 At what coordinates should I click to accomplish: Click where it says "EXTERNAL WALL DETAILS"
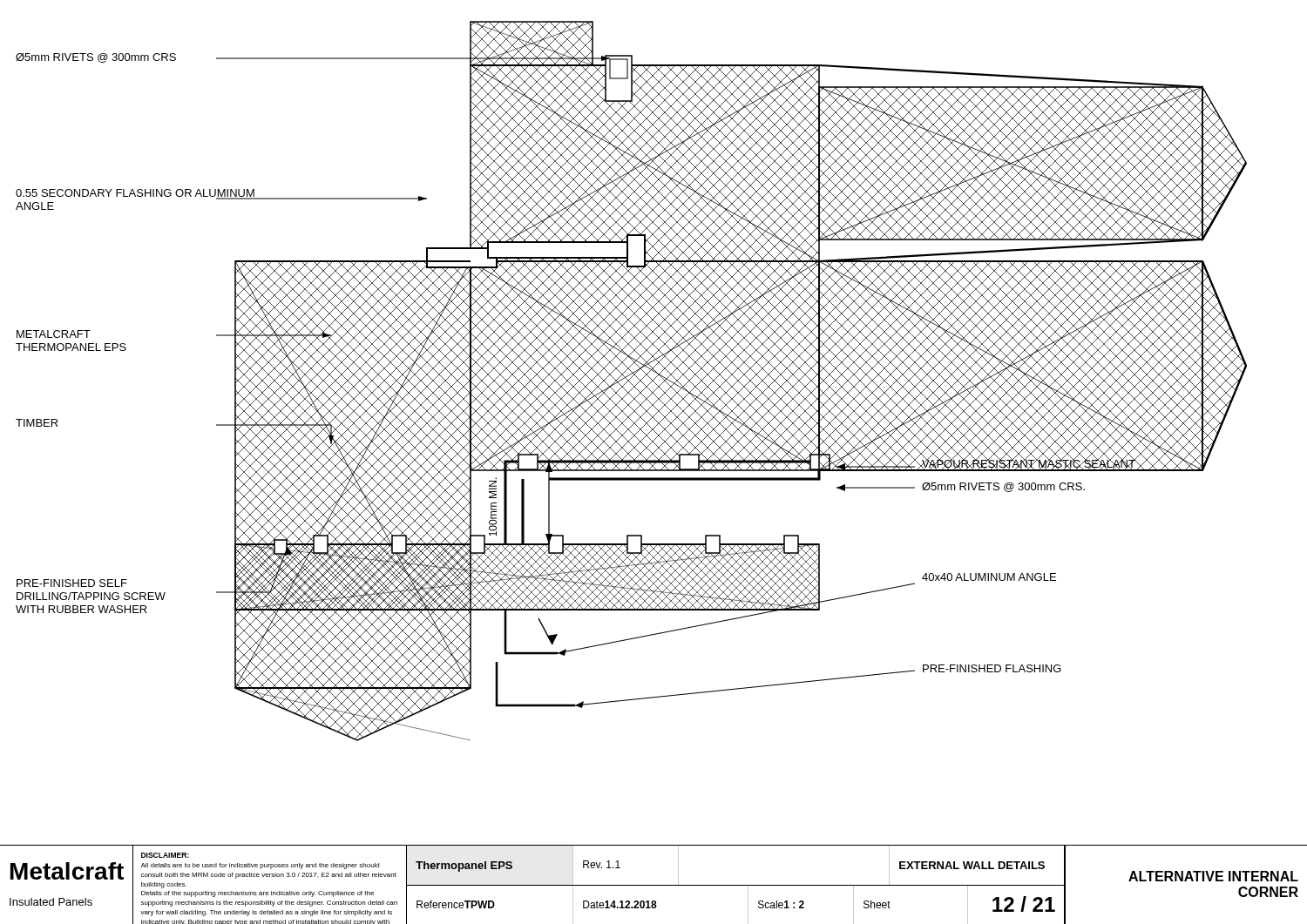[x=972, y=865]
